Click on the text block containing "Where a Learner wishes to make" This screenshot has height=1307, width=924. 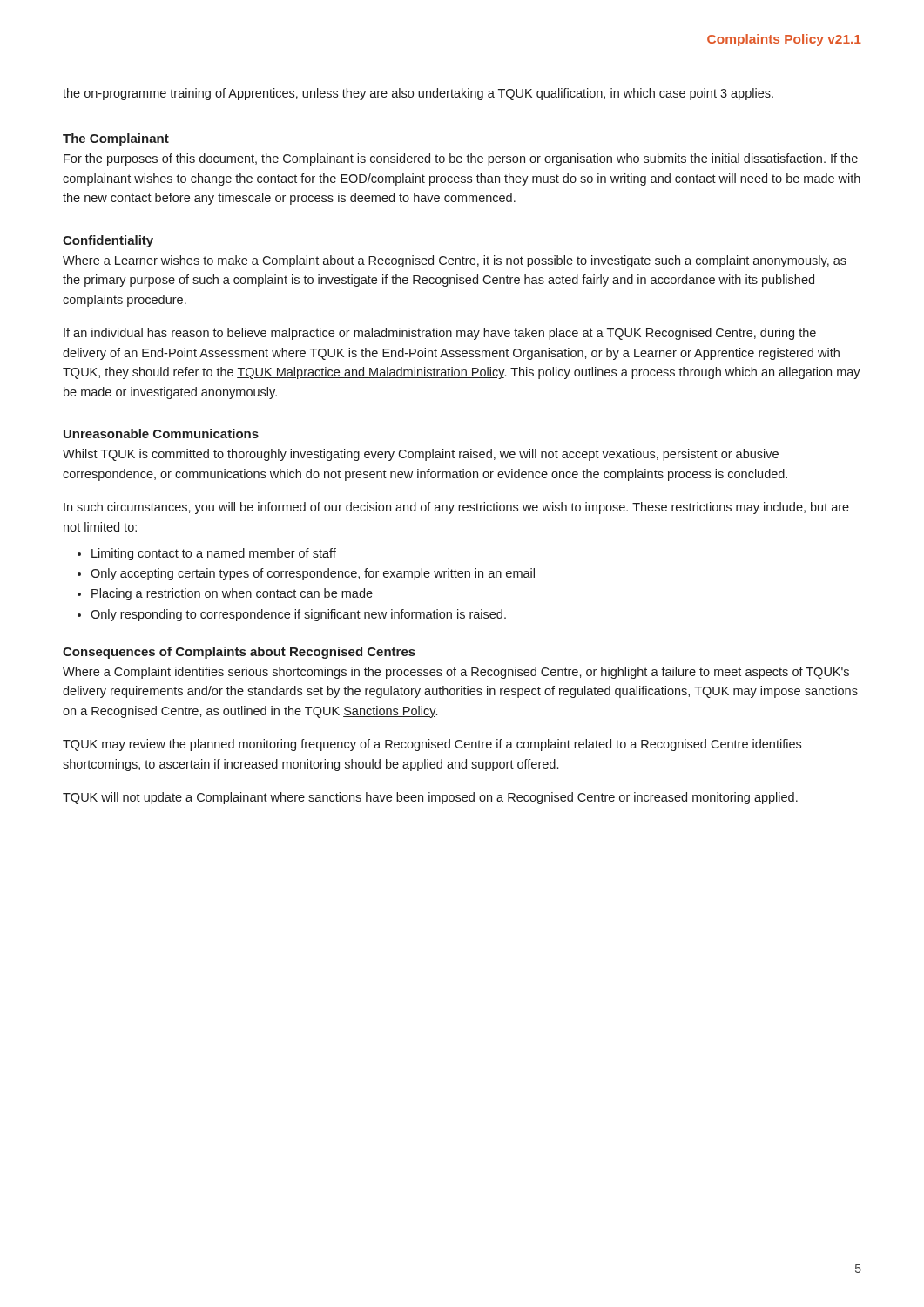tap(462, 280)
